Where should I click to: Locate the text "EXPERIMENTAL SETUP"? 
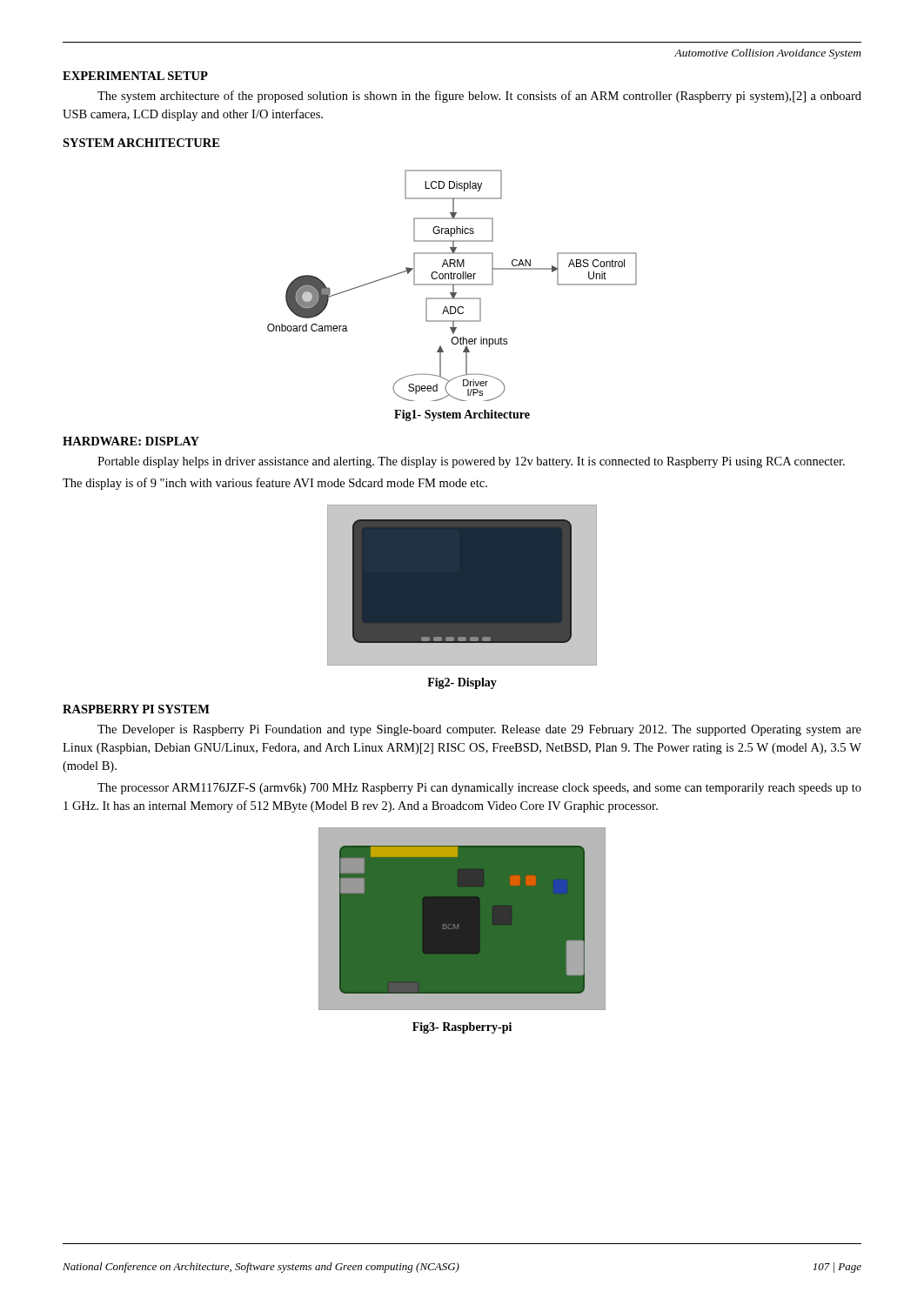[x=135, y=76]
